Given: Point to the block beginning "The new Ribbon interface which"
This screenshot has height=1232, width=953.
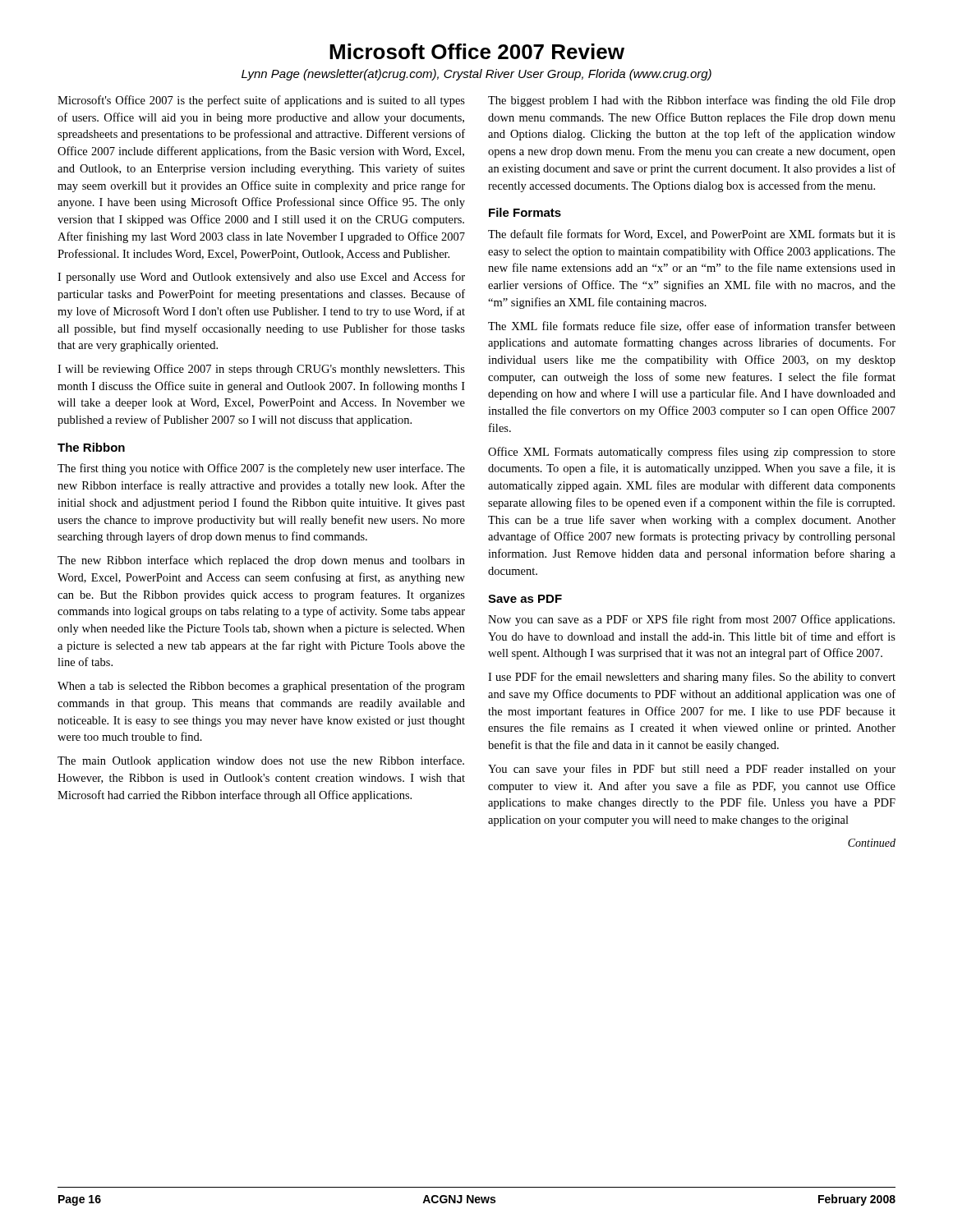Looking at the screenshot, I should (261, 611).
